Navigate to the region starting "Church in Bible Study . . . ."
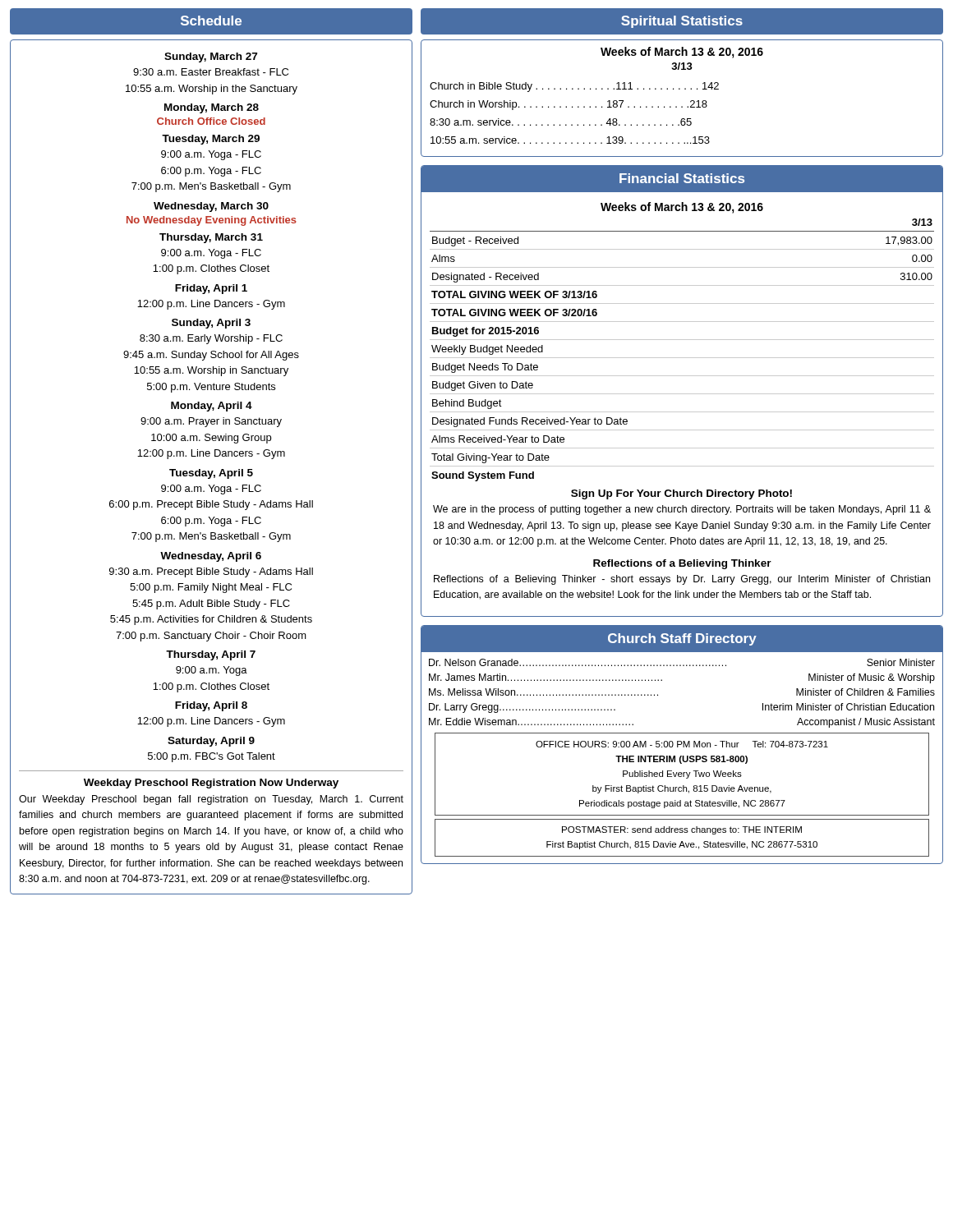The height and width of the screenshot is (1232, 953). [x=682, y=114]
